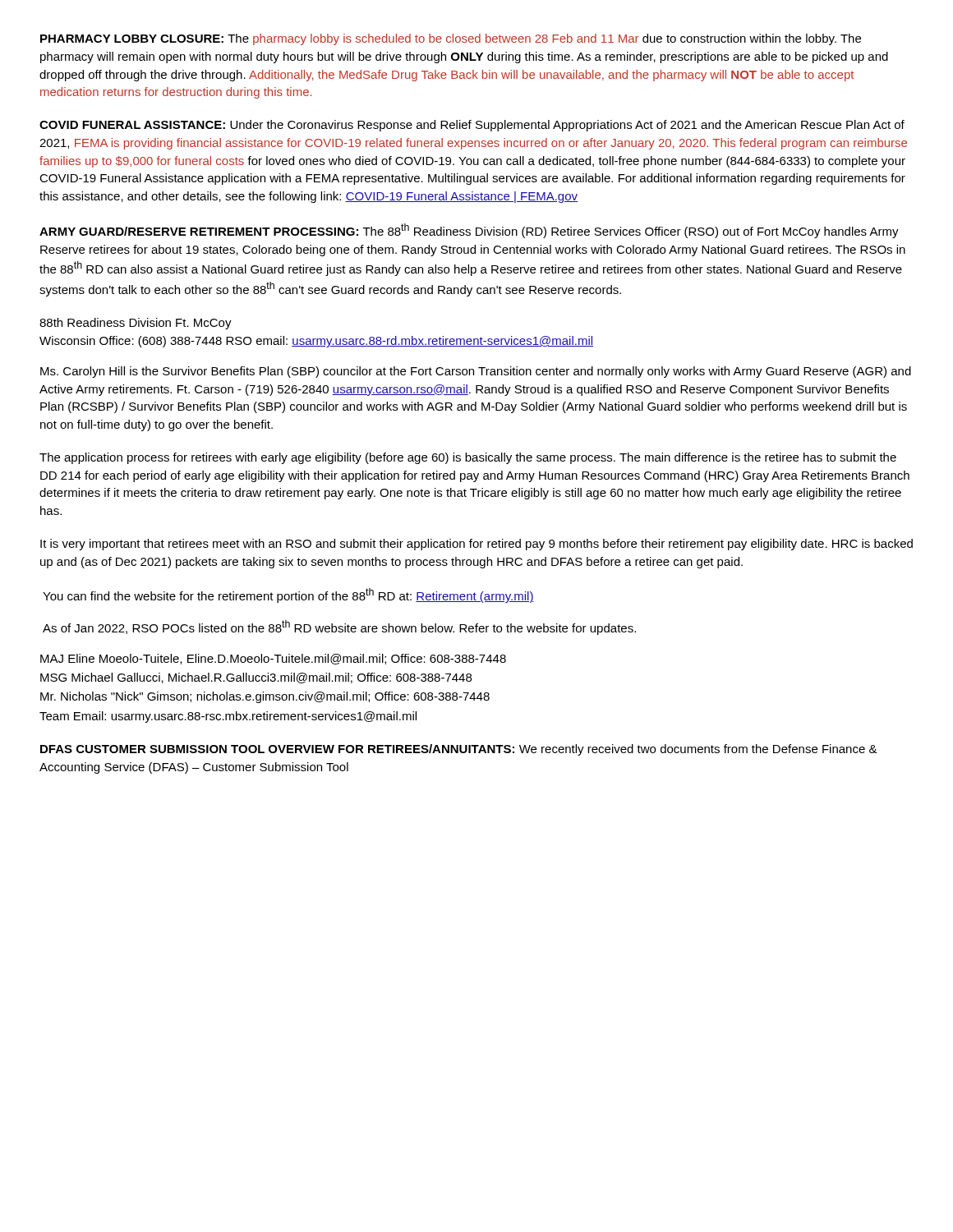The height and width of the screenshot is (1232, 953).
Task: Navigate to the element starting "As of Jan 2022, RSO POCs listed on"
Action: [x=340, y=627]
